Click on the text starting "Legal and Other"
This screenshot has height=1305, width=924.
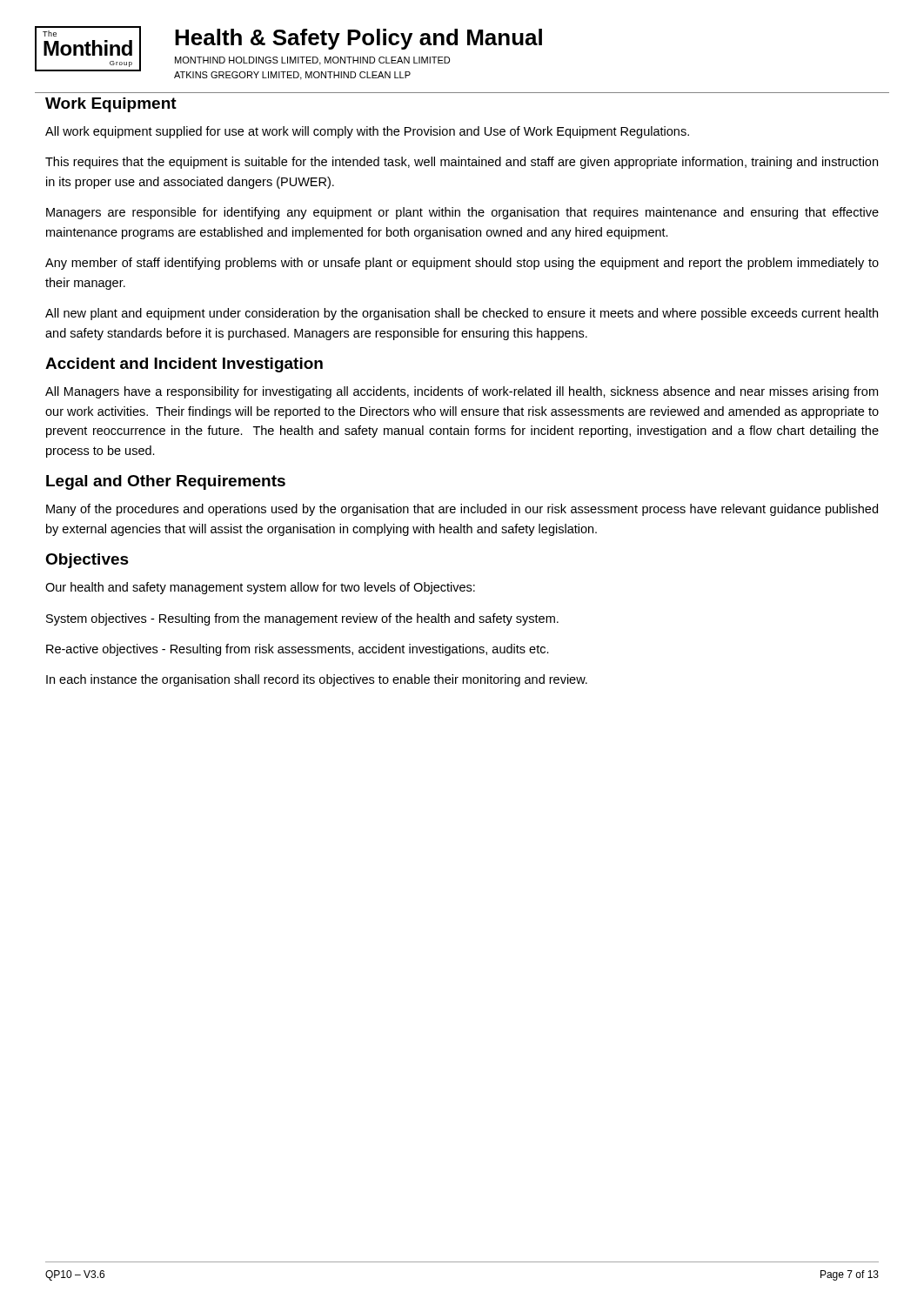[x=166, y=481]
